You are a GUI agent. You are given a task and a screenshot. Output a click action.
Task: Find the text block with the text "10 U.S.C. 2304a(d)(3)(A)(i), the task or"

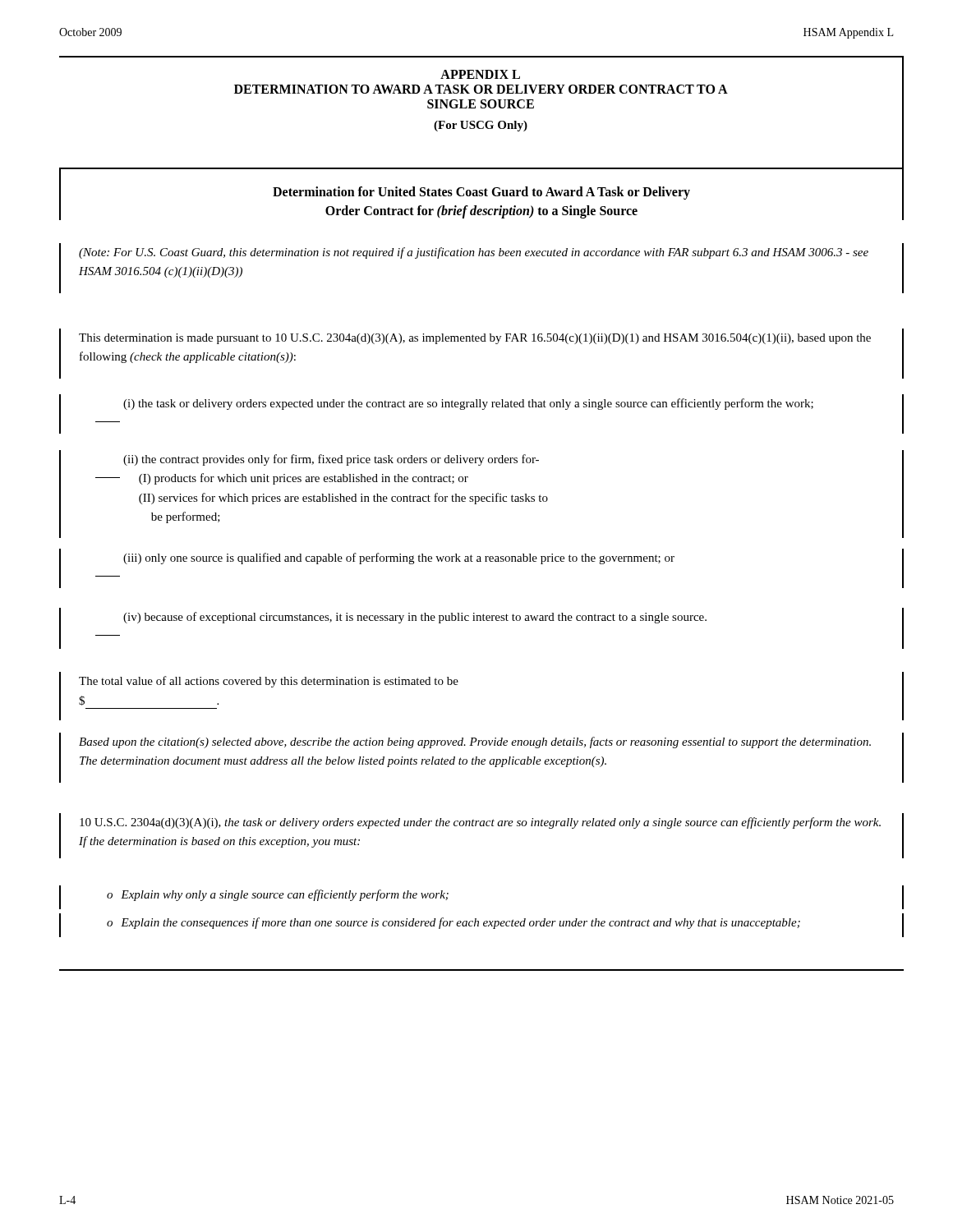pyautogui.click(x=481, y=832)
